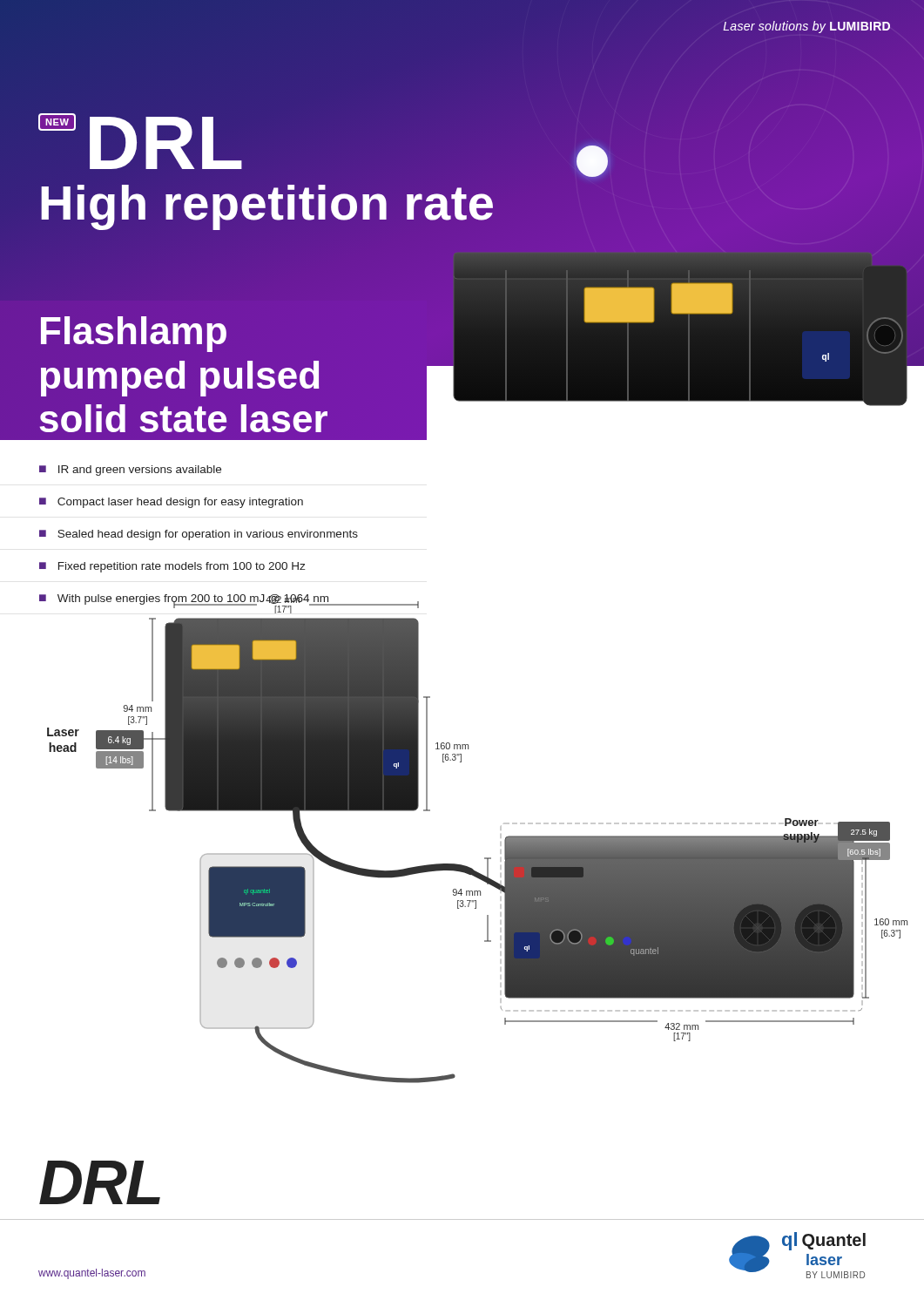Select the region starting "■ Sealed head design for"

(198, 533)
